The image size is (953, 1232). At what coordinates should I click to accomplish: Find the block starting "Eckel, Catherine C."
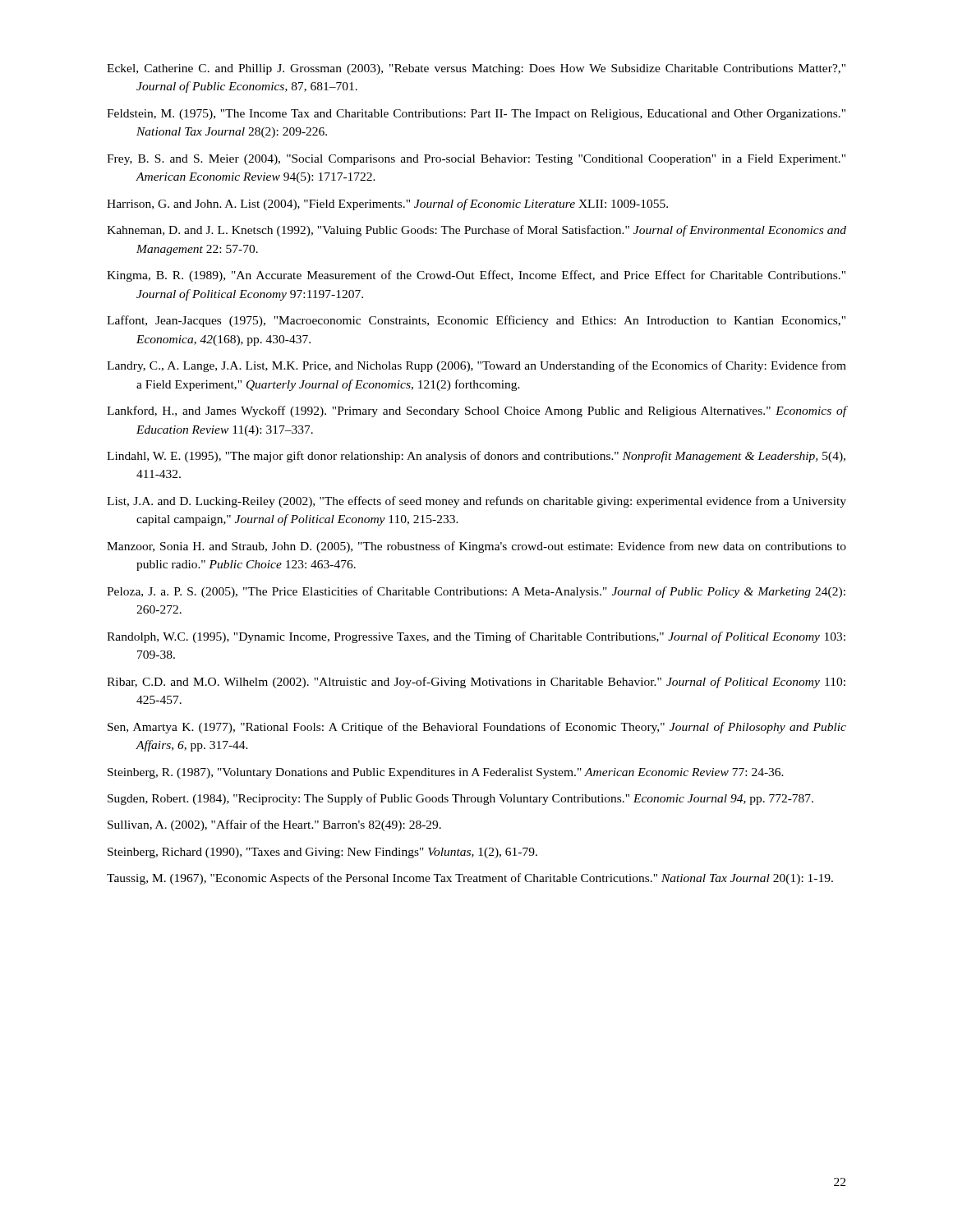(x=476, y=77)
